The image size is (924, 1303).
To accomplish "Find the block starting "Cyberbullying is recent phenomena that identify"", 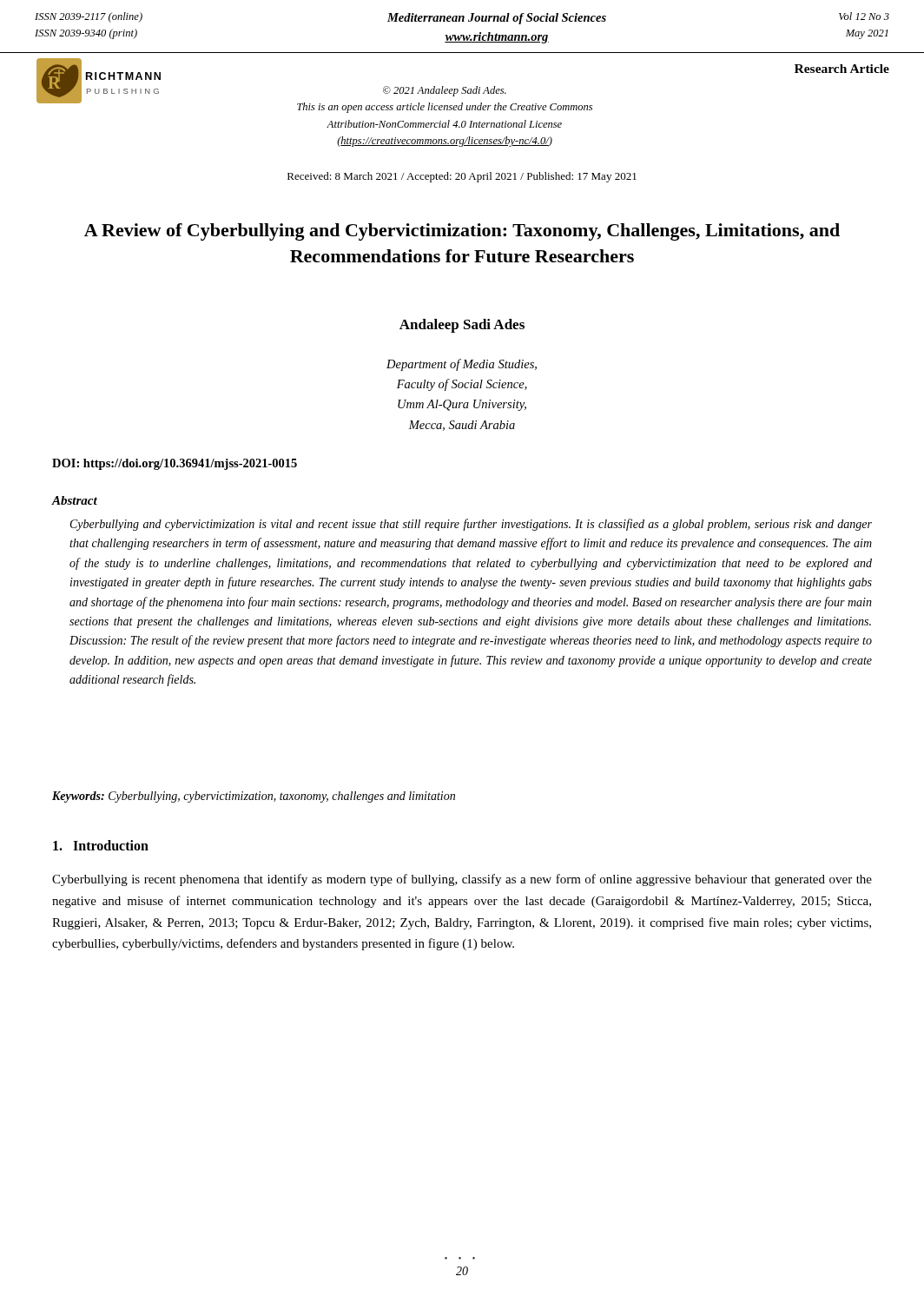I will [462, 911].
